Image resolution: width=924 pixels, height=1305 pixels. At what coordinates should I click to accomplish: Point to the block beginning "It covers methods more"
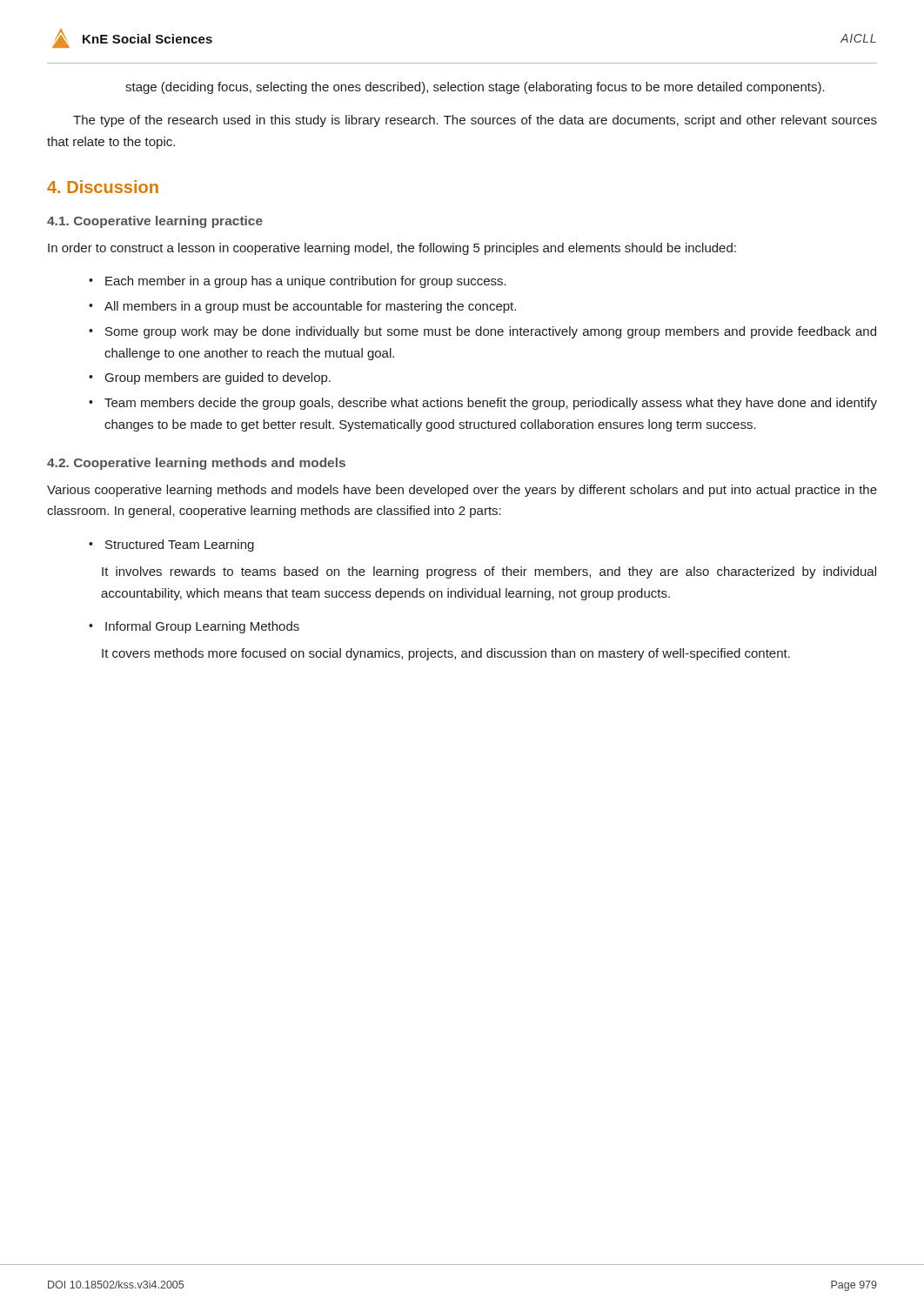[446, 653]
